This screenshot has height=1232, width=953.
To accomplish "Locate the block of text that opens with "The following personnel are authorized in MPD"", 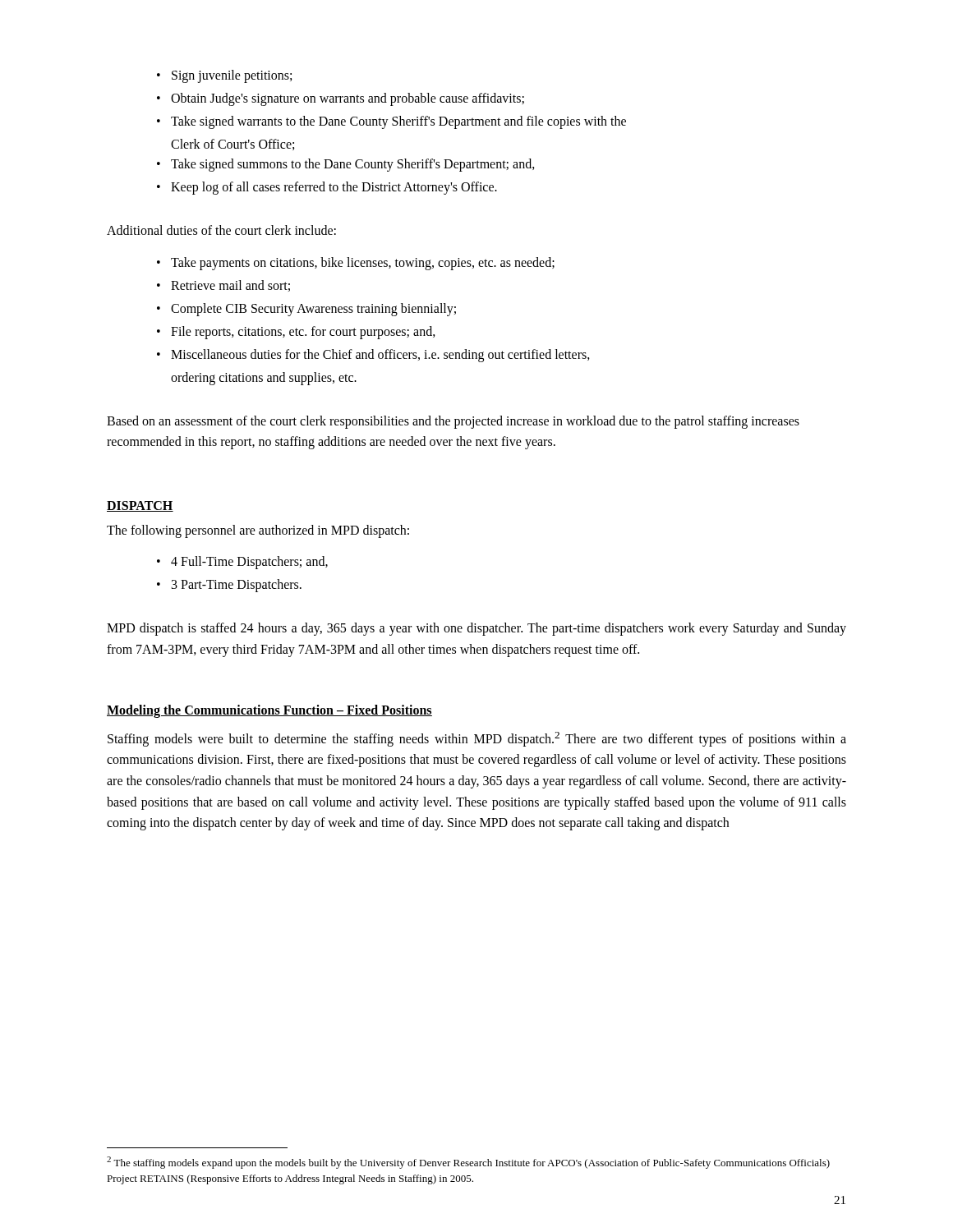I will point(259,530).
